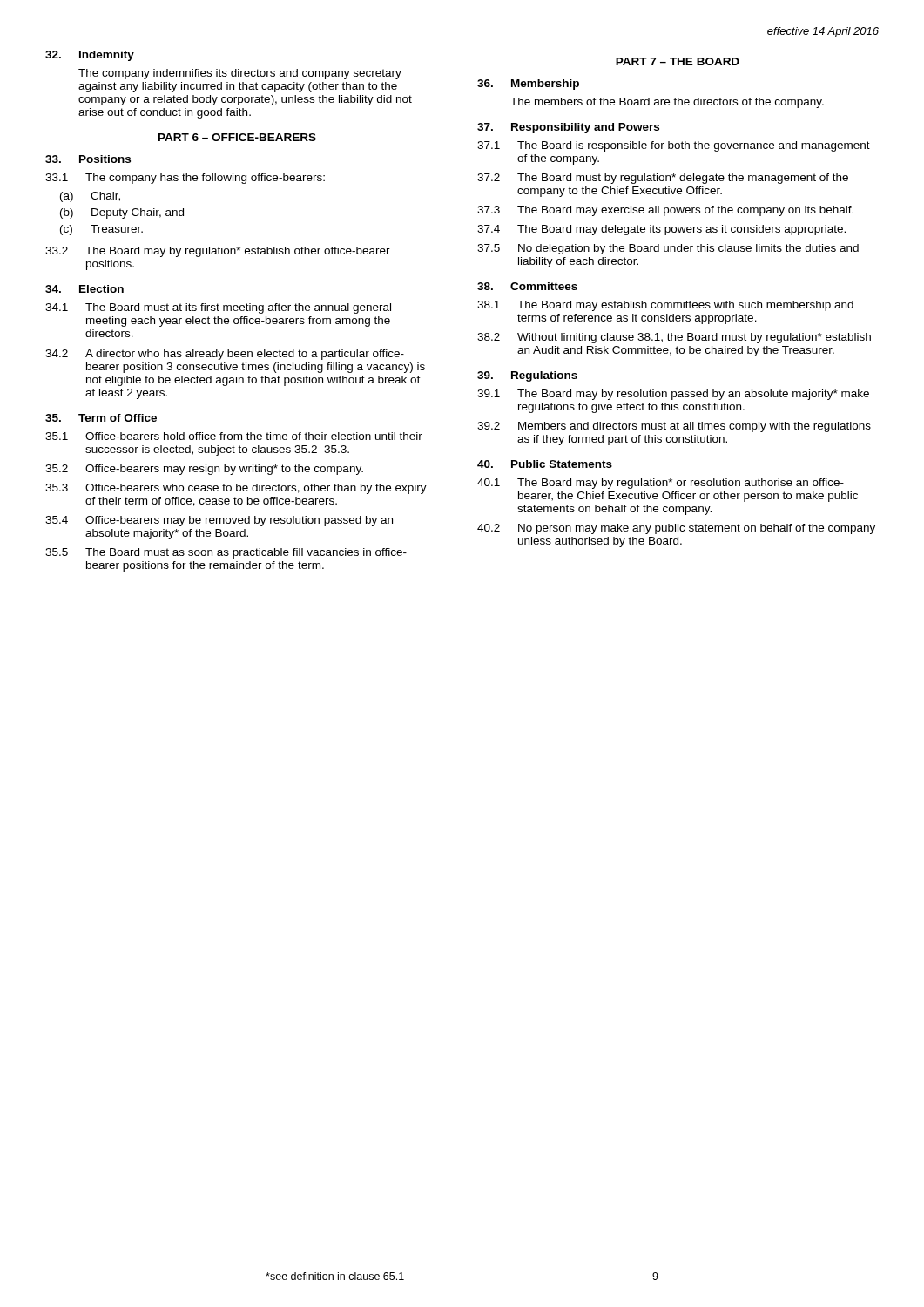Viewport: 924px width, 1307px height.
Task: Find the text block that reads "2 No person may make any"
Action: pos(678,534)
